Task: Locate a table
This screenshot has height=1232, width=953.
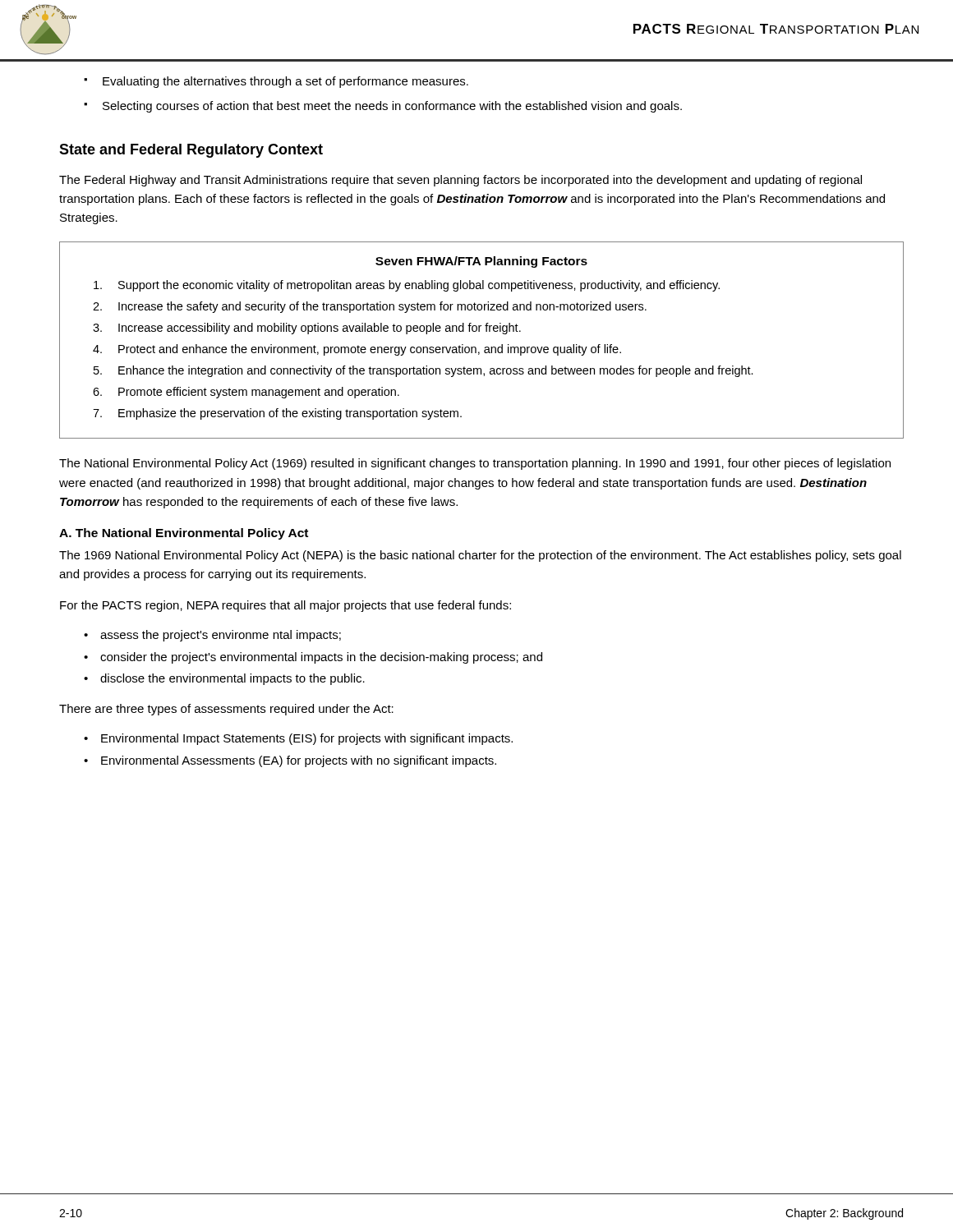Action: pyautogui.click(x=481, y=340)
